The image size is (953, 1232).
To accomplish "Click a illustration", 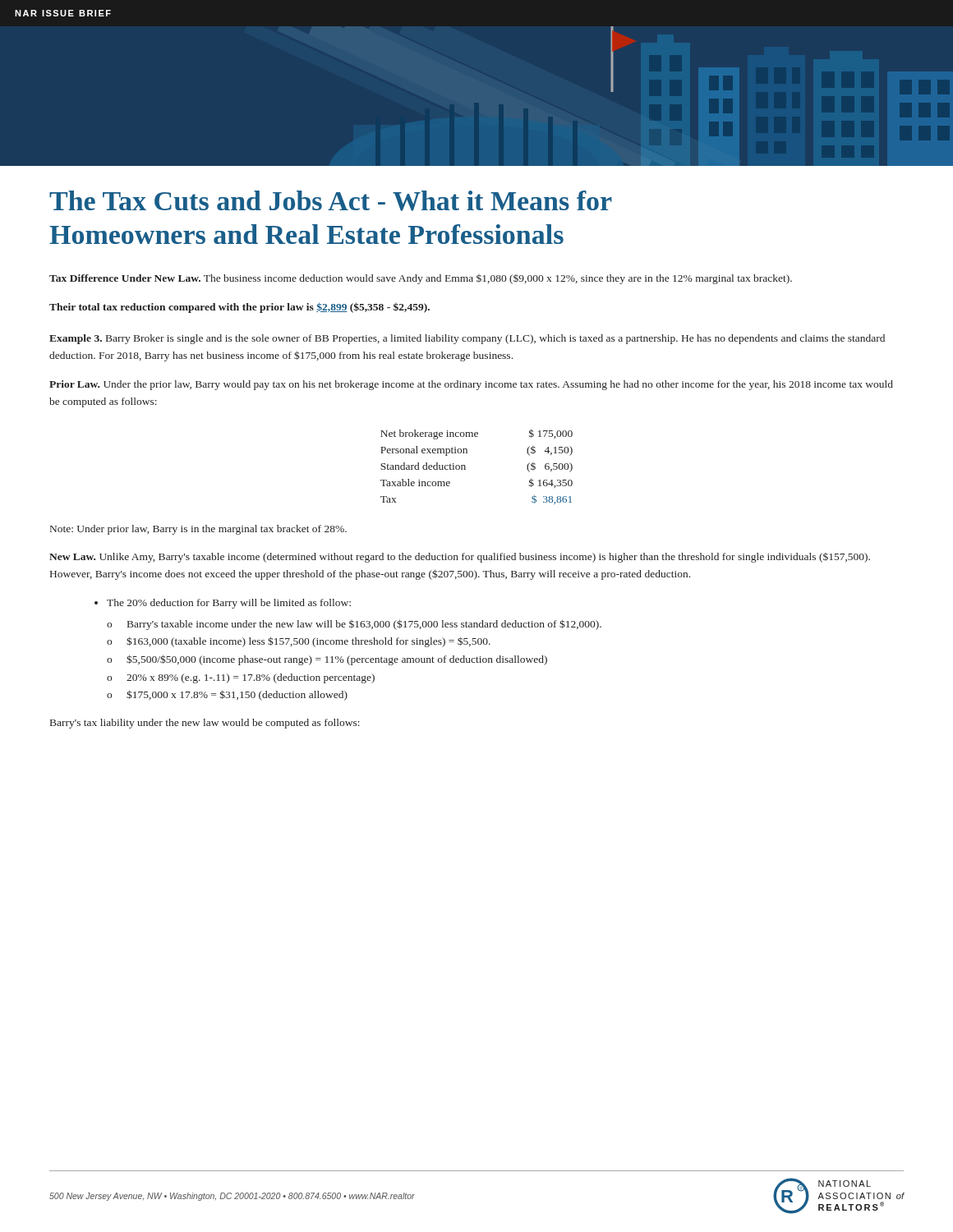I will [x=476, y=96].
